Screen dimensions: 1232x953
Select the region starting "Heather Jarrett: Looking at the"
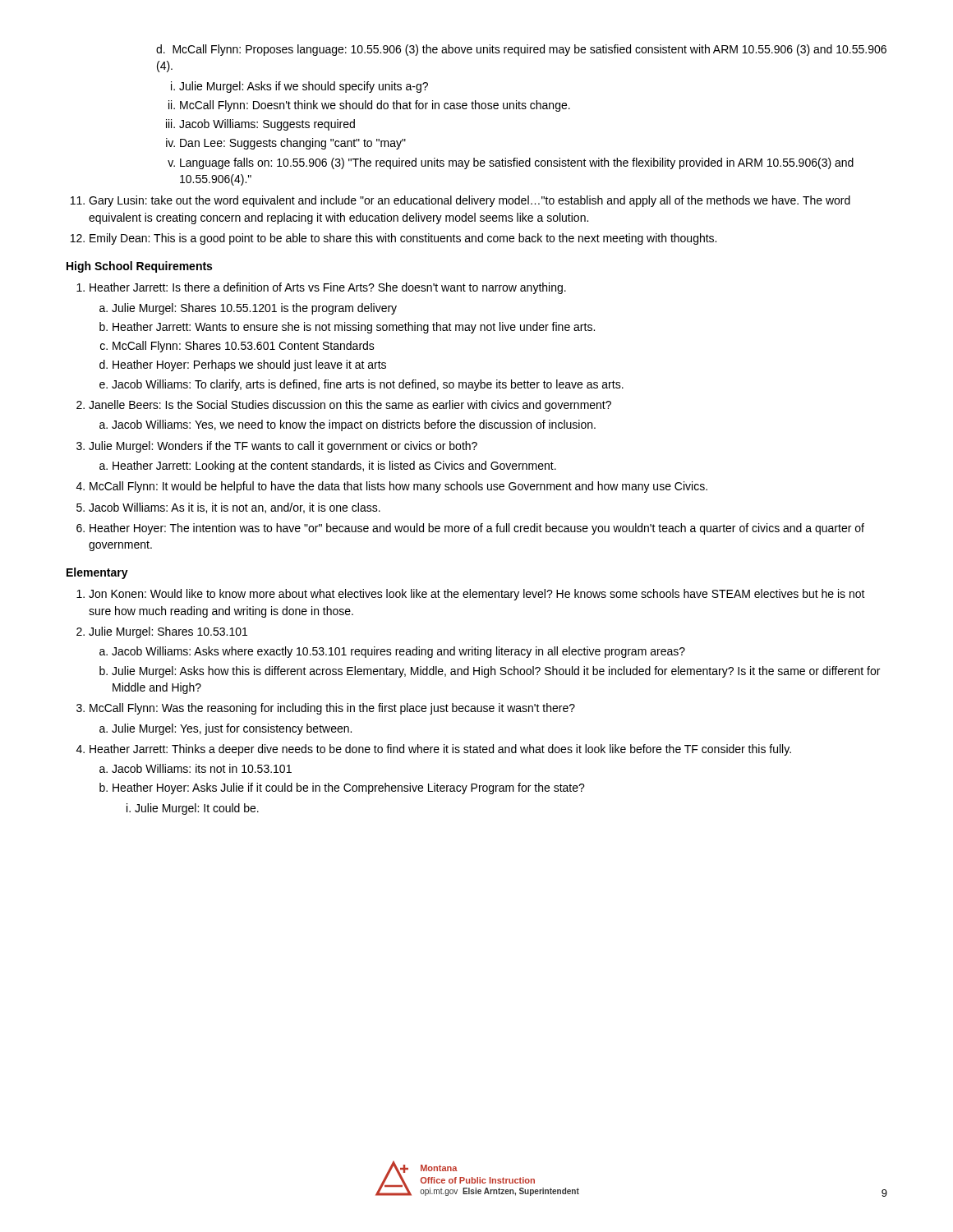pos(334,466)
